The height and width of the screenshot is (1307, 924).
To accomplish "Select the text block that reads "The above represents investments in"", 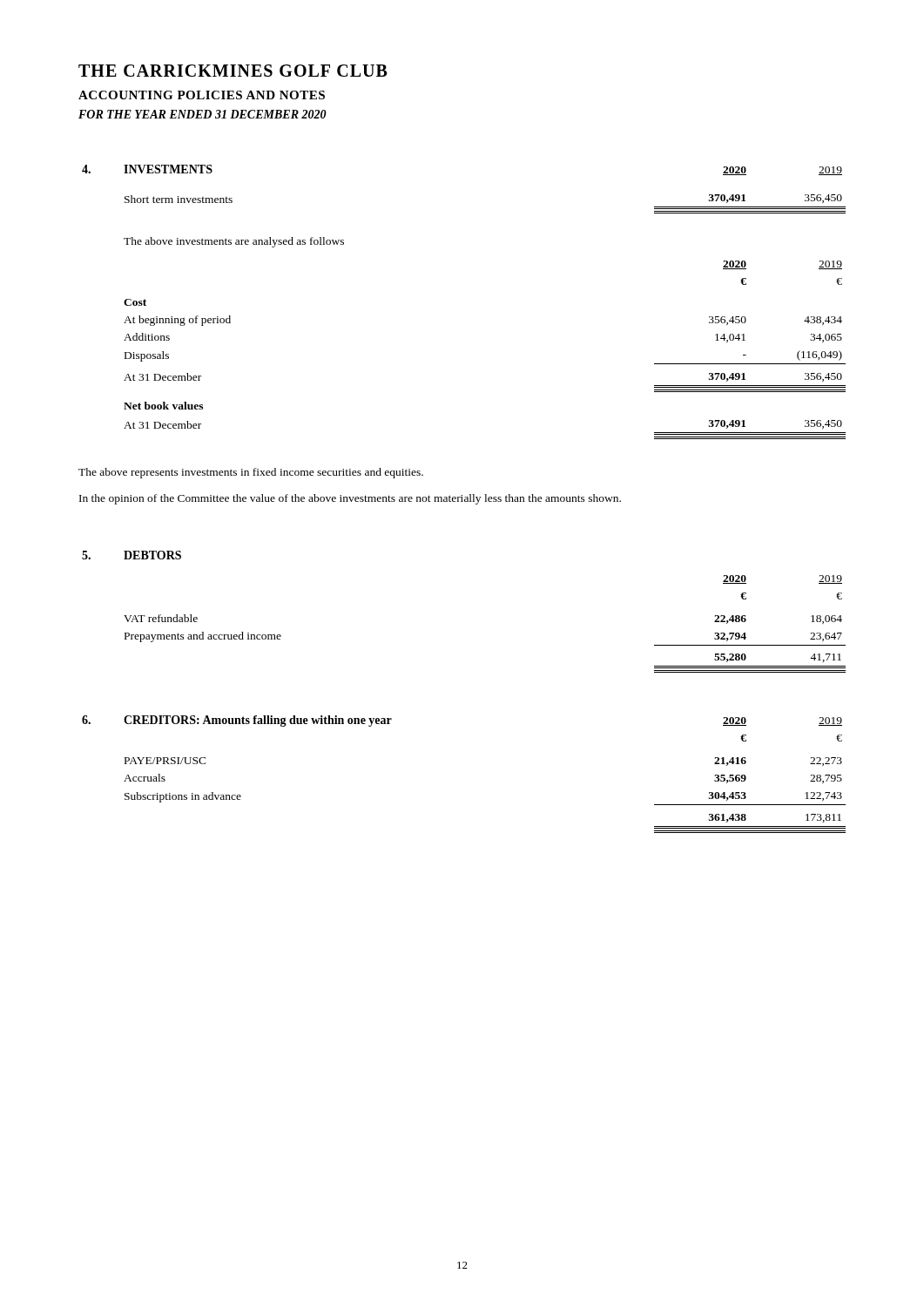I will click(251, 472).
